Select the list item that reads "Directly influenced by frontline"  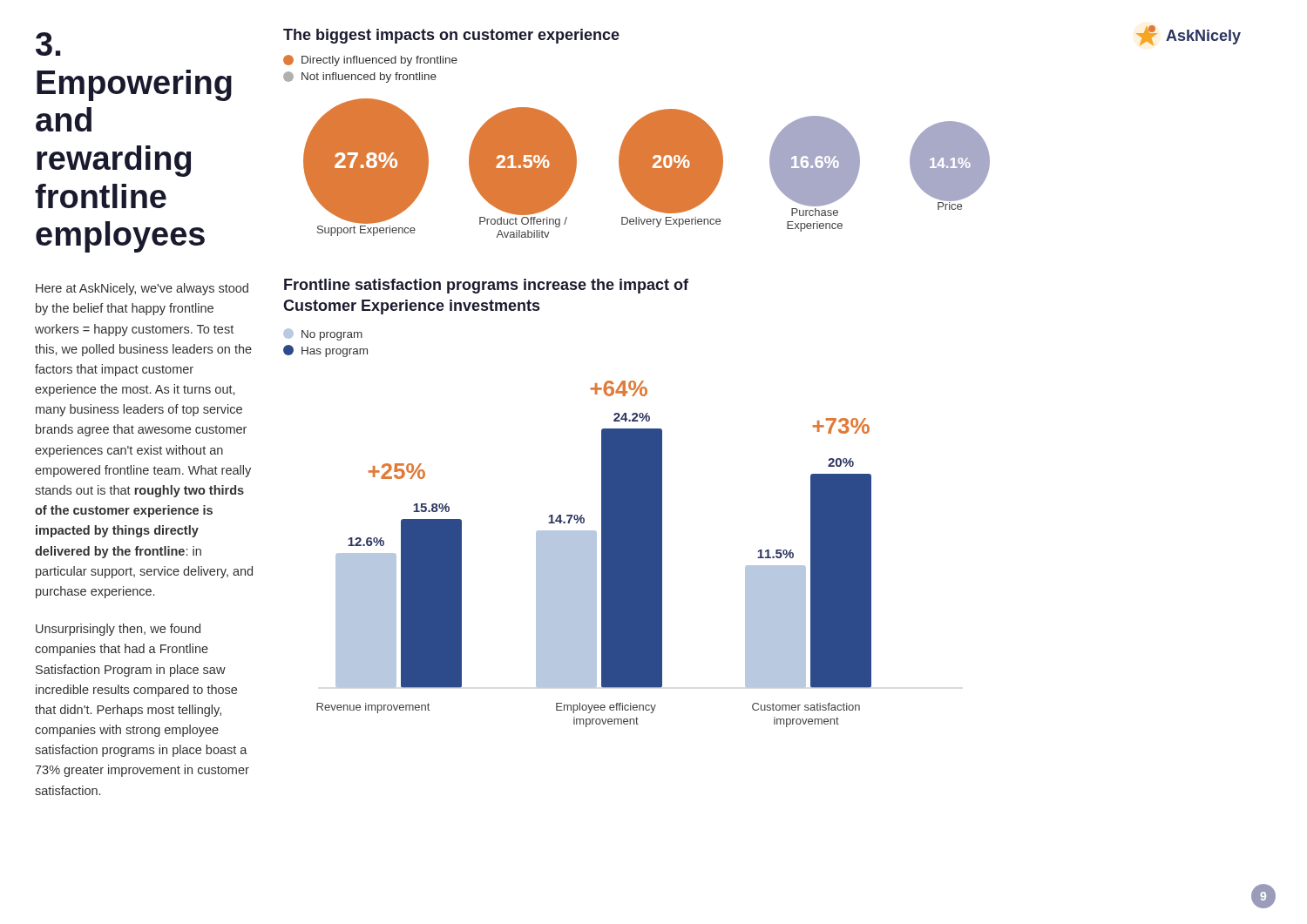click(x=370, y=60)
